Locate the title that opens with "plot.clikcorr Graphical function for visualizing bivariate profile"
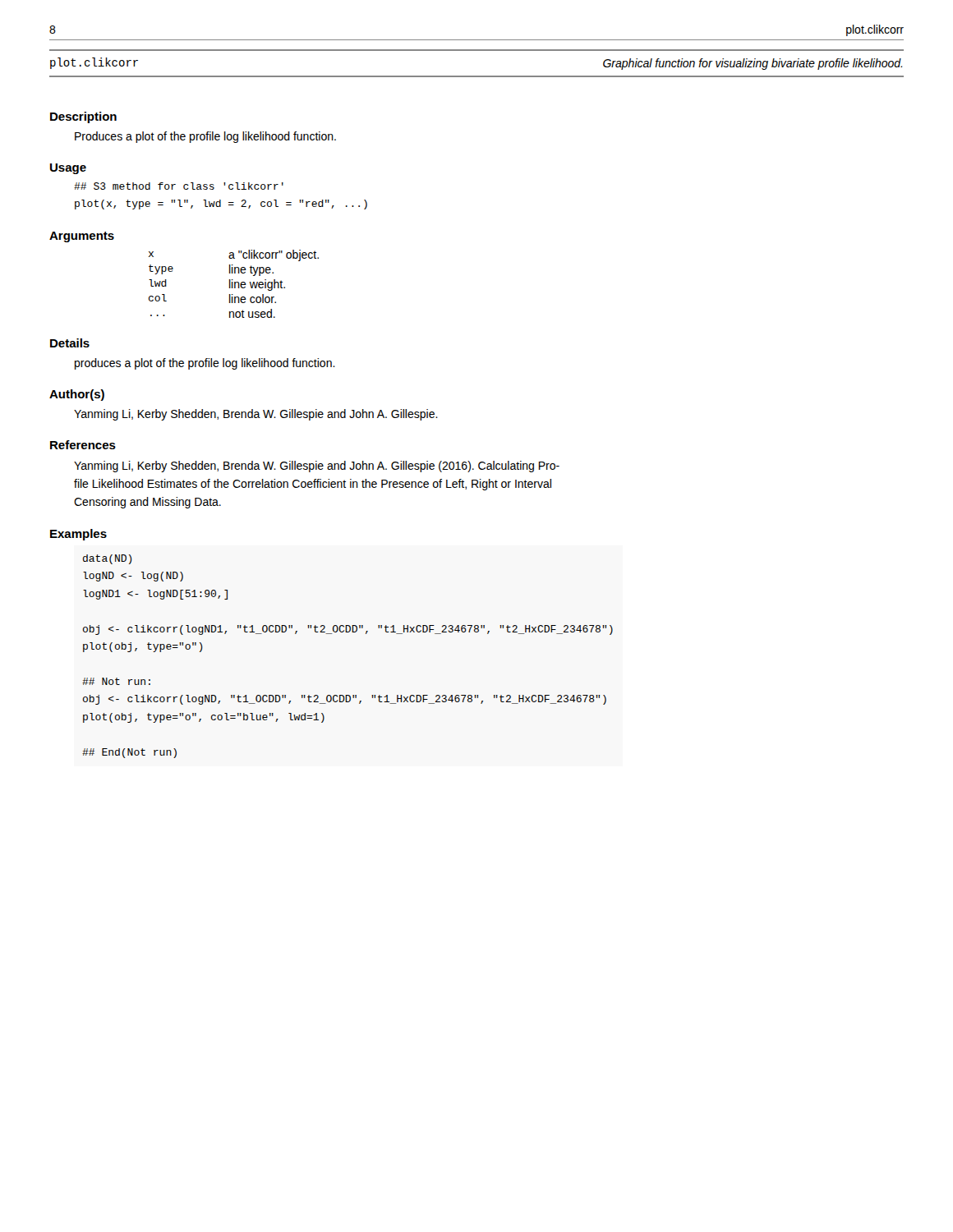Screen dimensions: 1232x953 [101, 64]
